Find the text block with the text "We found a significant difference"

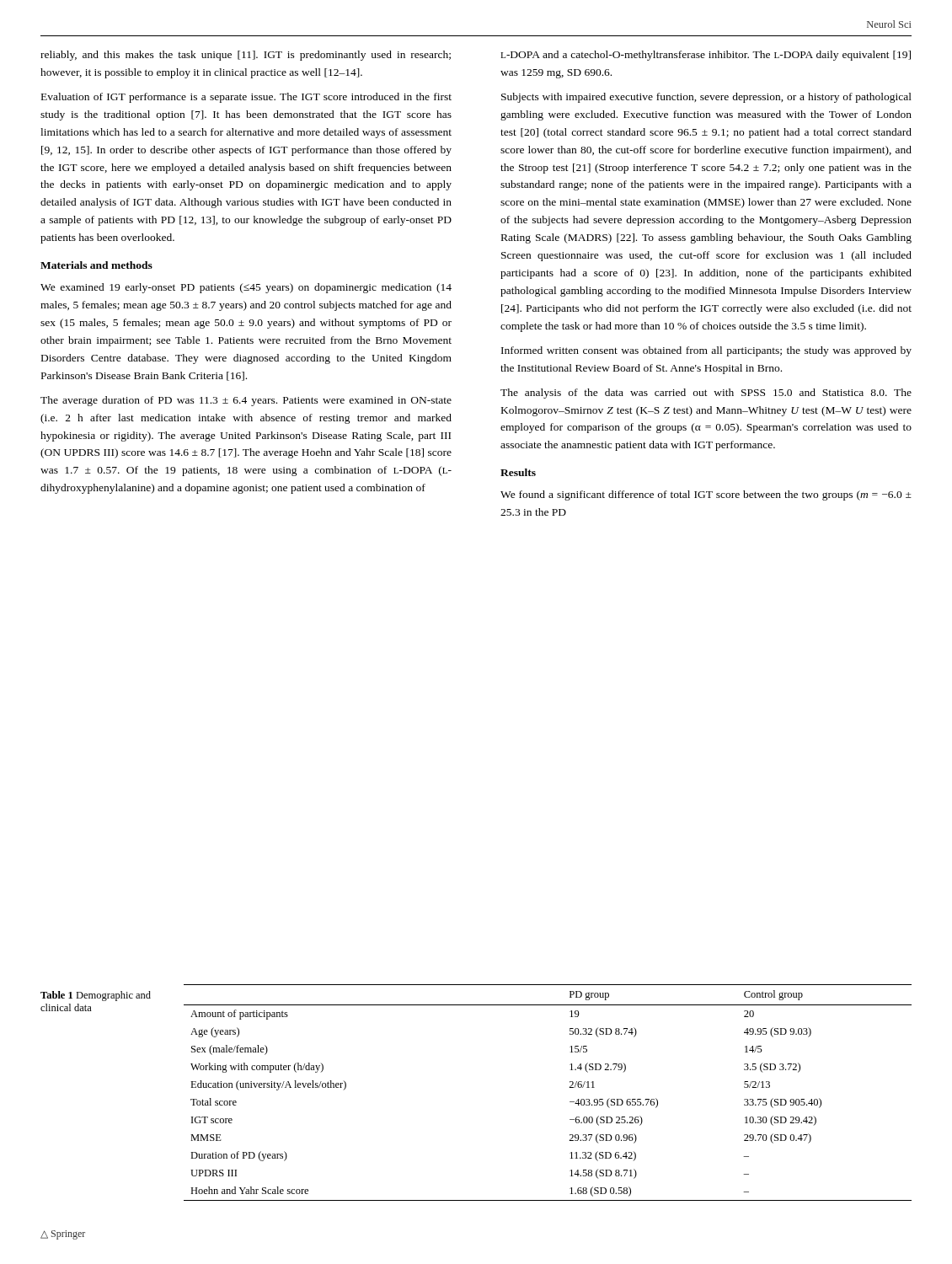click(x=706, y=504)
